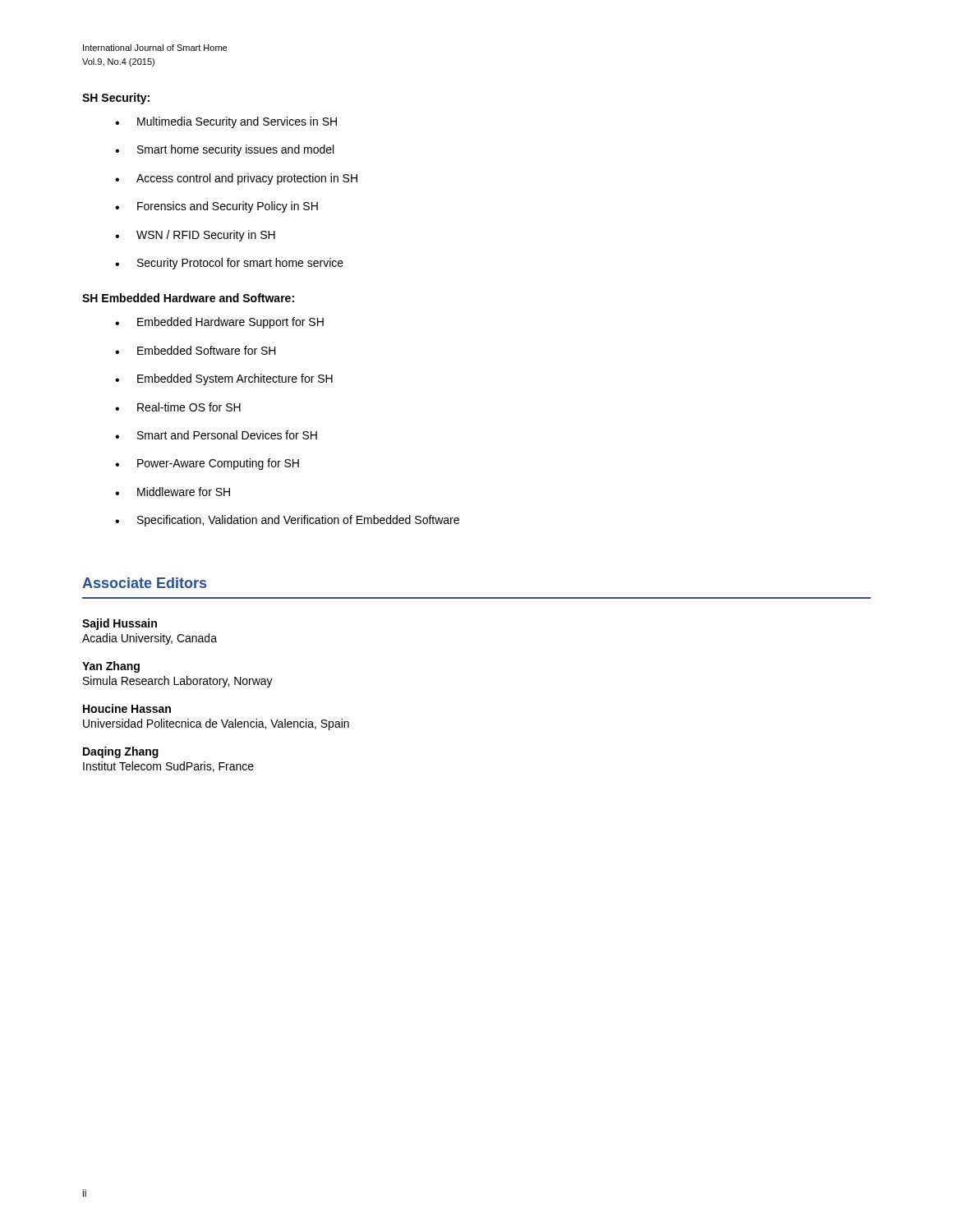This screenshot has width=953, height=1232.
Task: Find the list item that reads "• Smart and Personal"
Action: click(216, 437)
